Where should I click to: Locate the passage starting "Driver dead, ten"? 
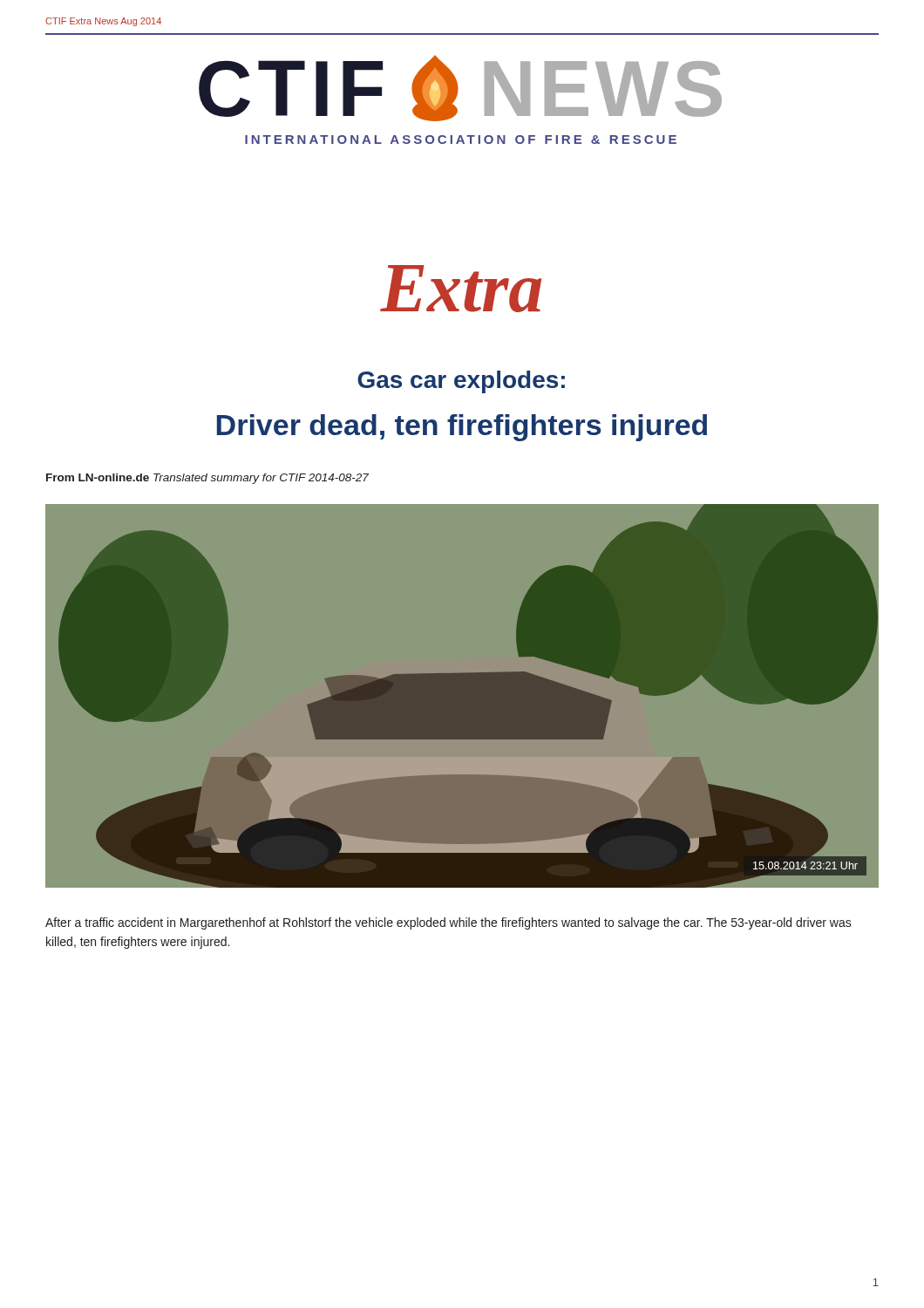(x=462, y=425)
